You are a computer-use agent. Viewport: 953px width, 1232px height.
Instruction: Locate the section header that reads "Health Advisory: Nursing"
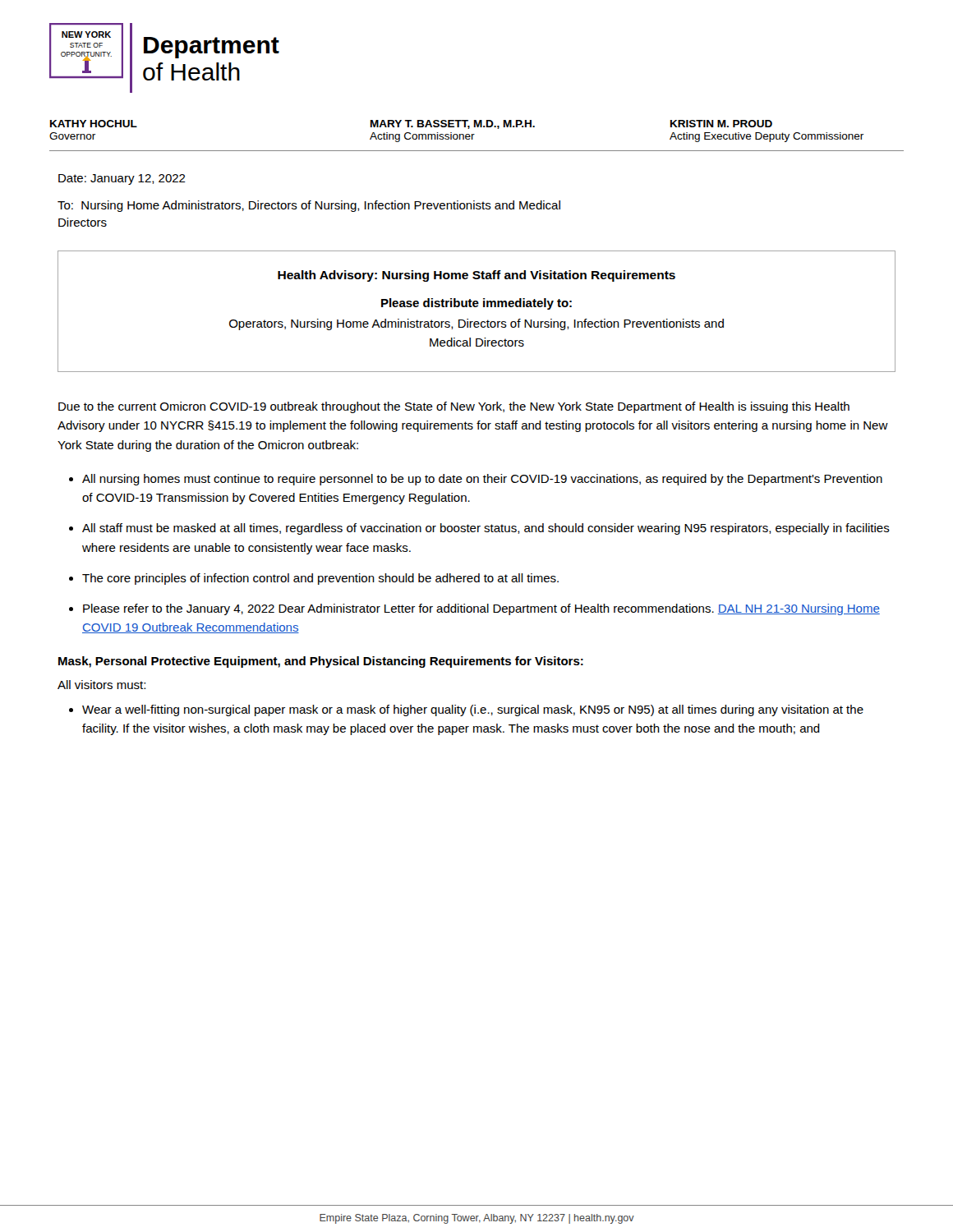(476, 310)
